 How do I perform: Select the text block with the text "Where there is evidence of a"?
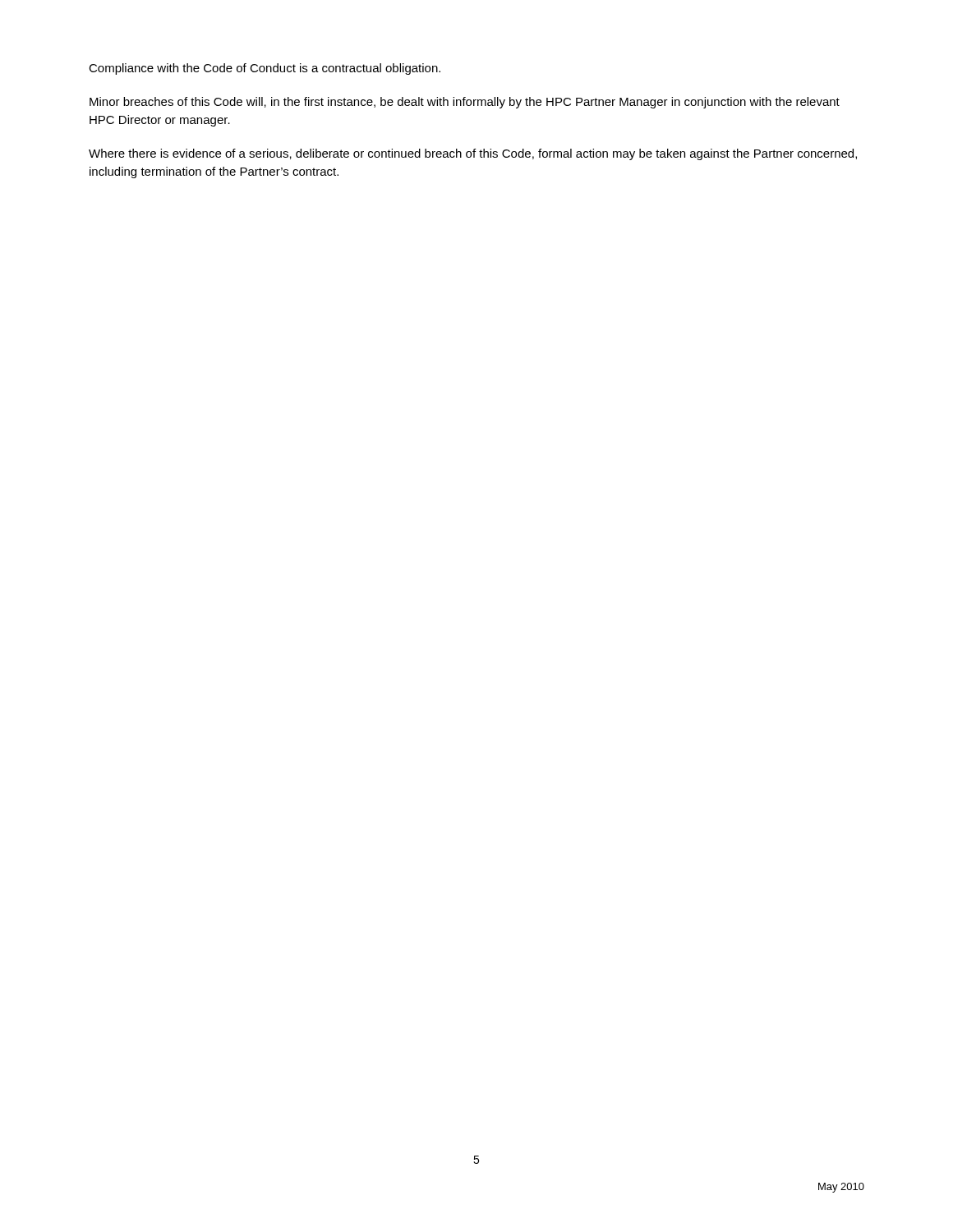(473, 162)
